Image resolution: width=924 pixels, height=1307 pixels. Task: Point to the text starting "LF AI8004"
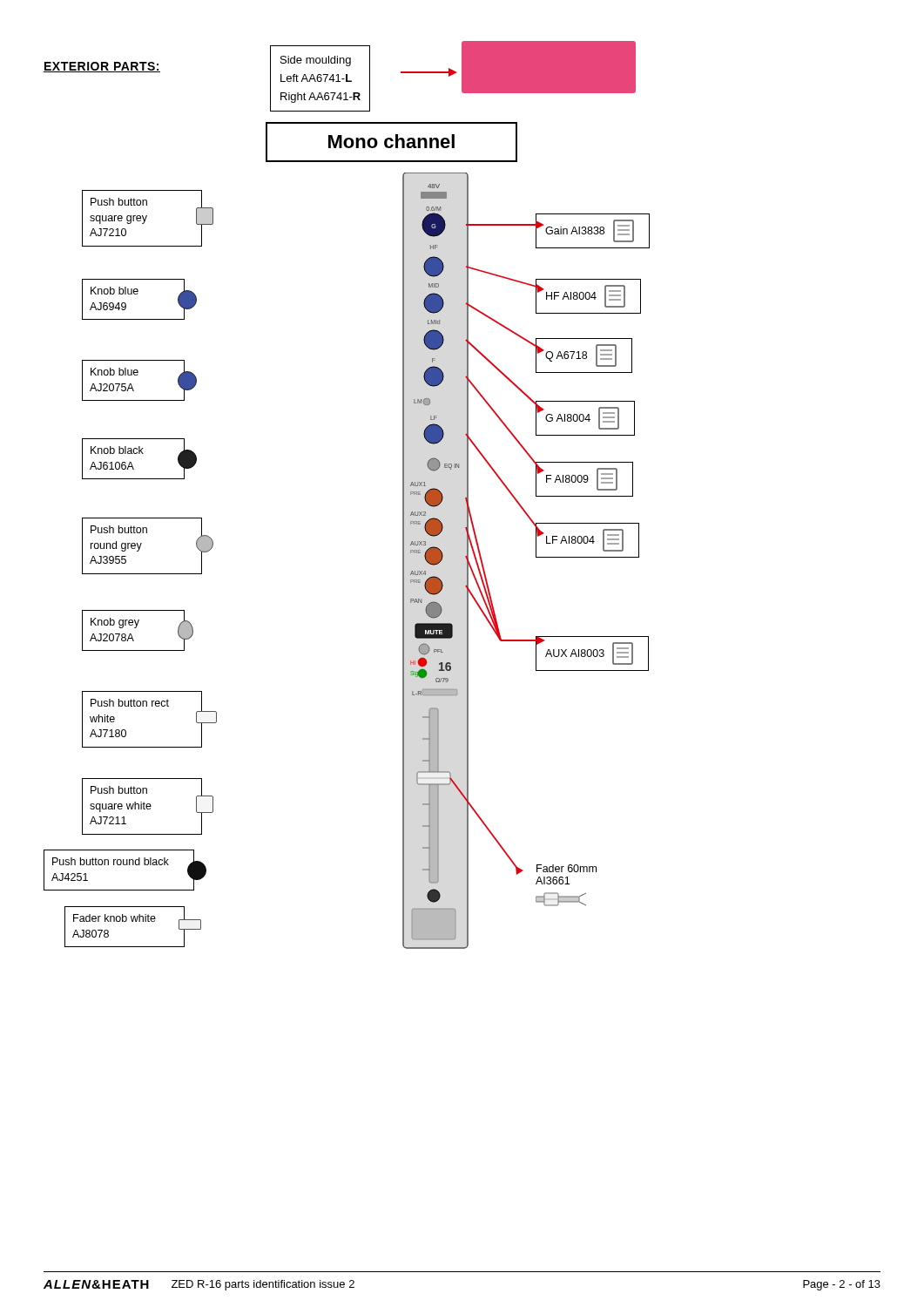coord(587,540)
